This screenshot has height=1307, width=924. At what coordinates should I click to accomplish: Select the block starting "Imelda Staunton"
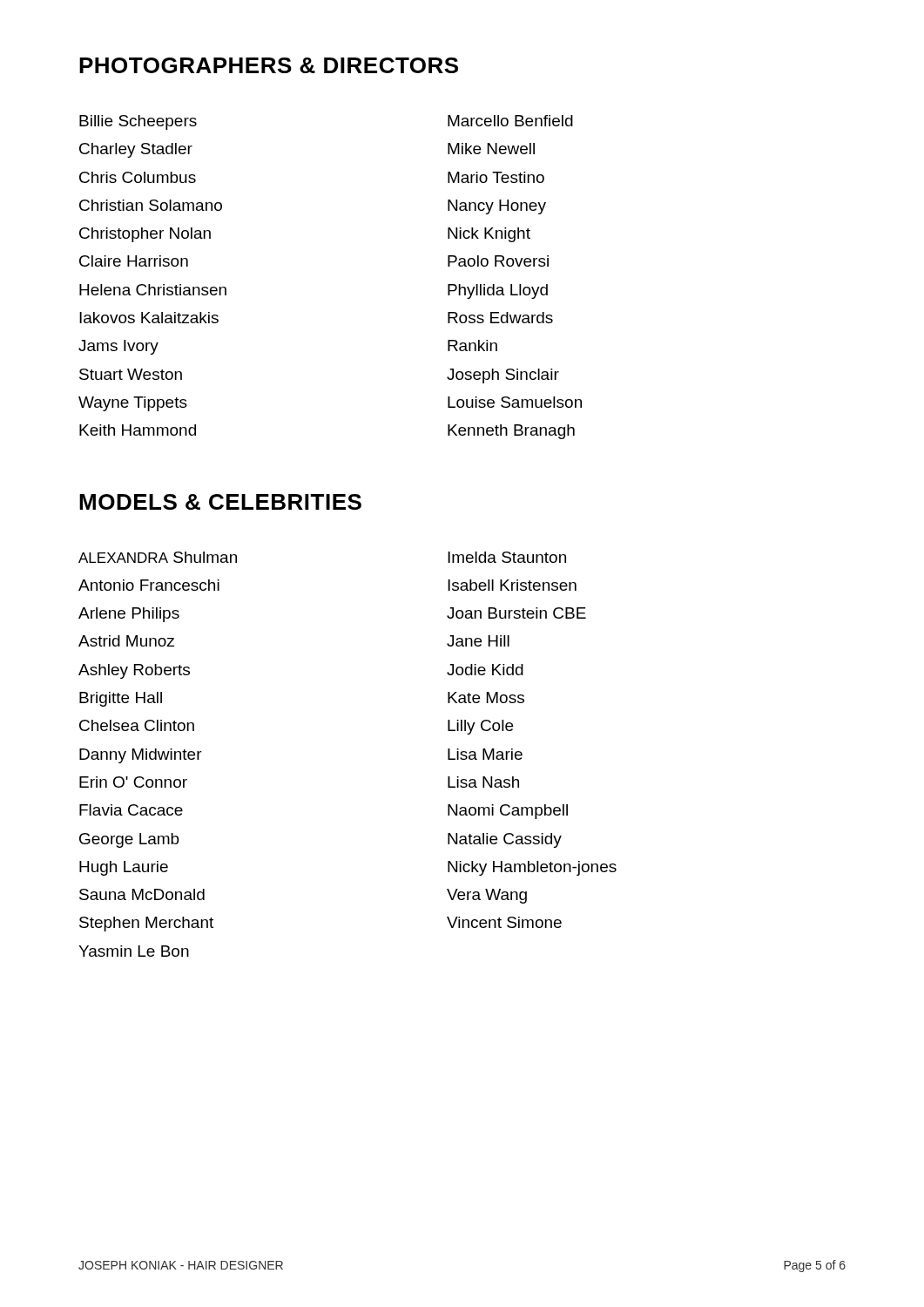[x=507, y=557]
